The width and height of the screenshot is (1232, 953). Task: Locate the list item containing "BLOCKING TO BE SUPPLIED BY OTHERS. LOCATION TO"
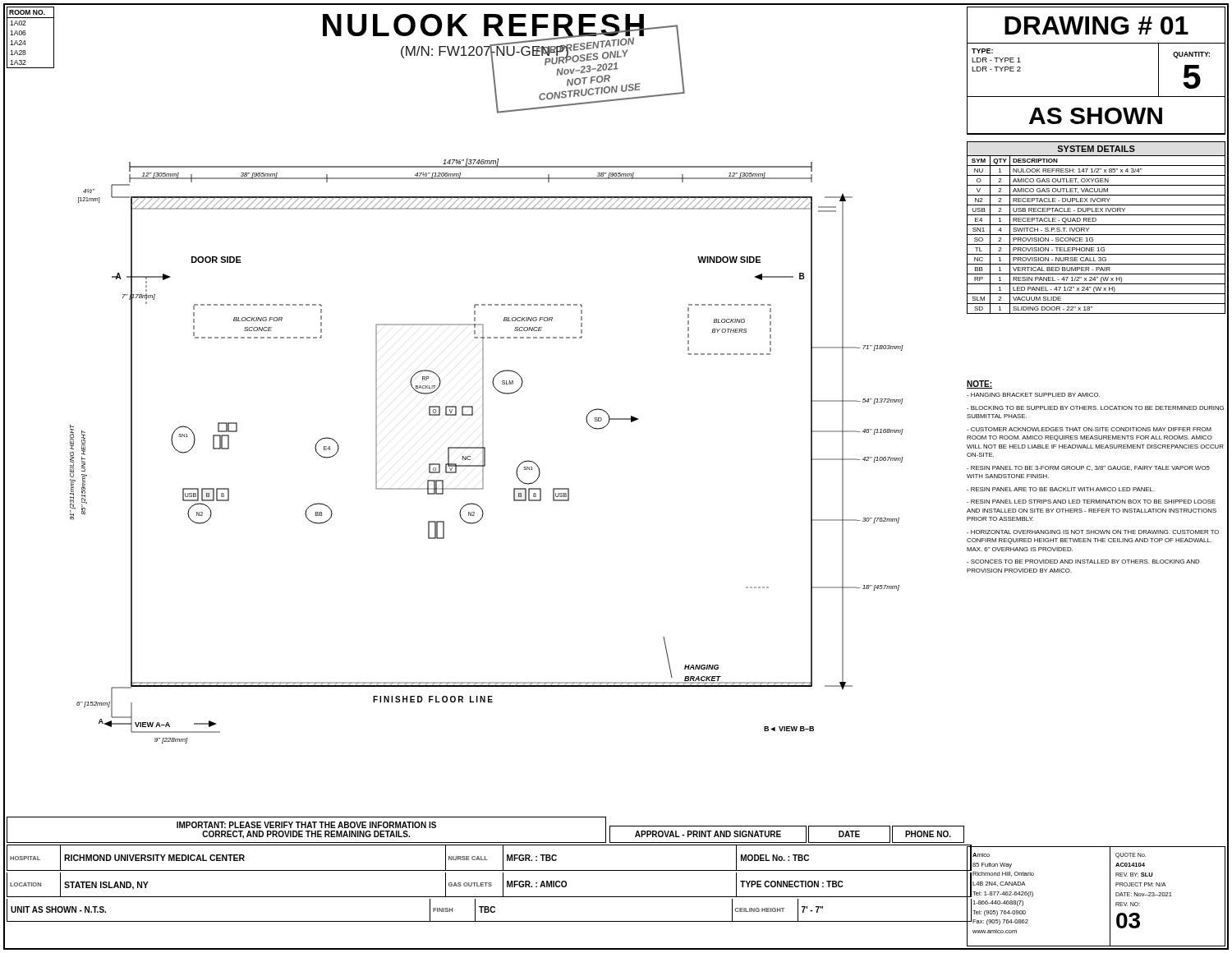pos(1096,412)
